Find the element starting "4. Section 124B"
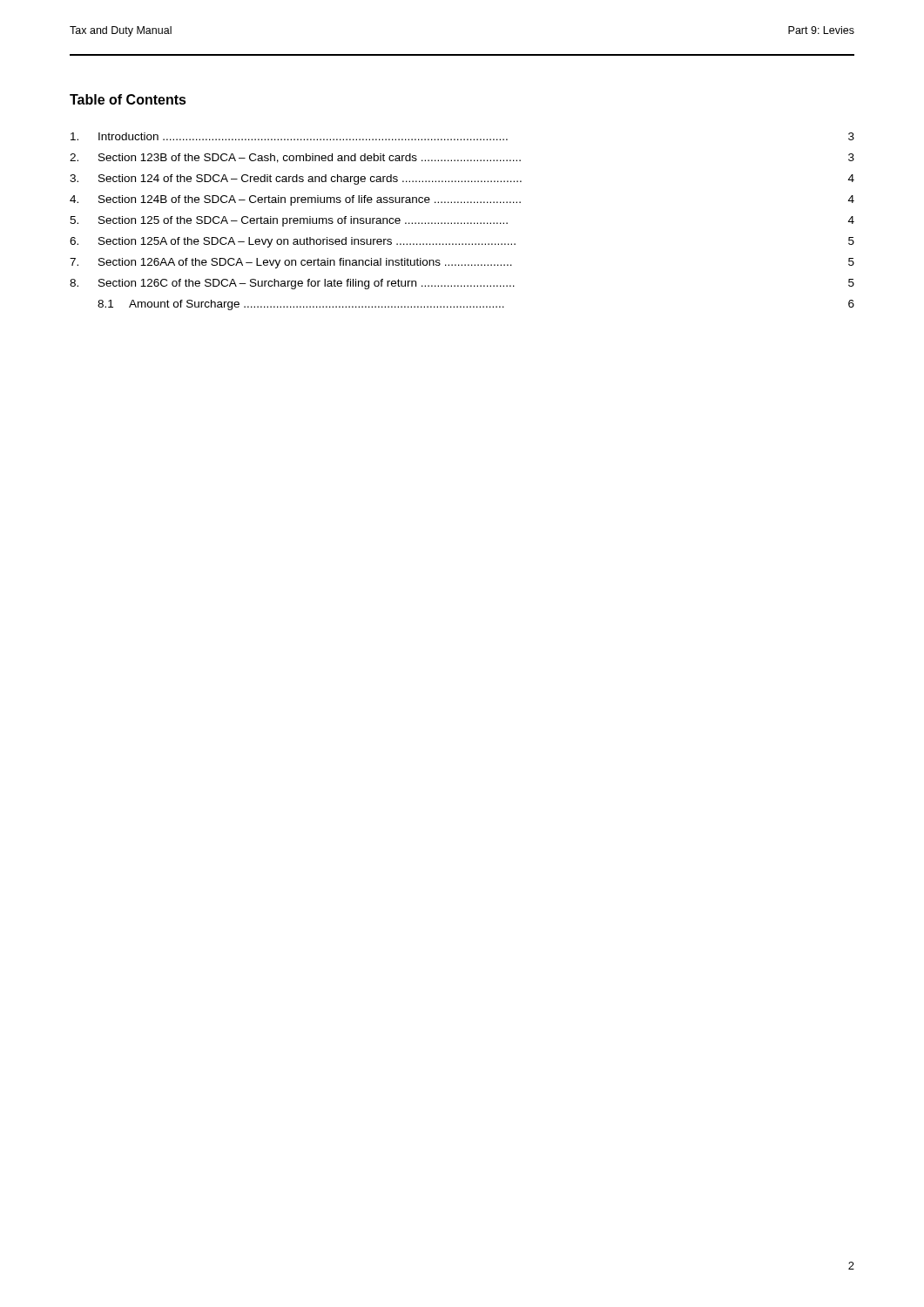 pyautogui.click(x=462, y=199)
